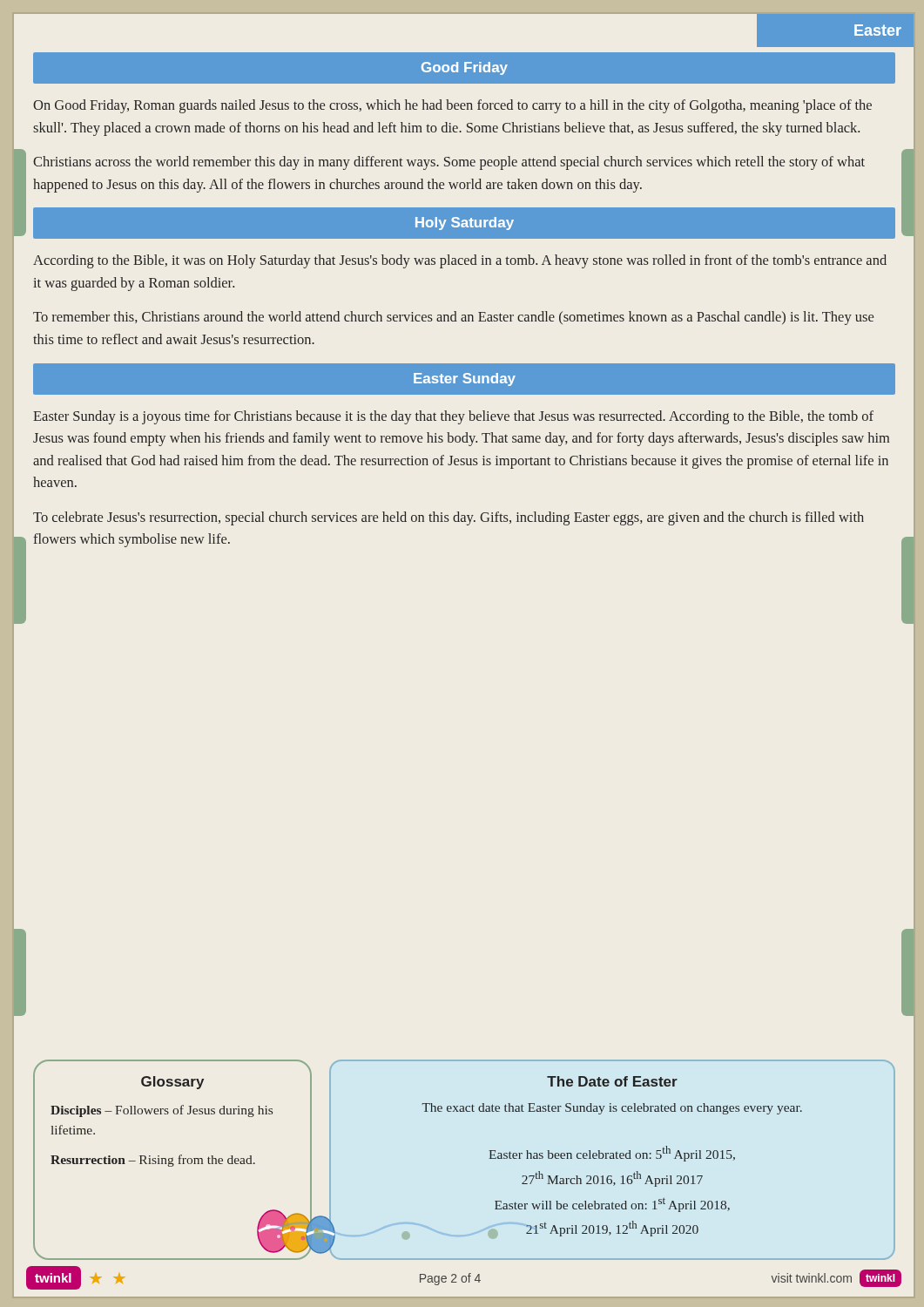Point to the element starting "Holy Saturday"
The height and width of the screenshot is (1307, 924).
coord(464,223)
